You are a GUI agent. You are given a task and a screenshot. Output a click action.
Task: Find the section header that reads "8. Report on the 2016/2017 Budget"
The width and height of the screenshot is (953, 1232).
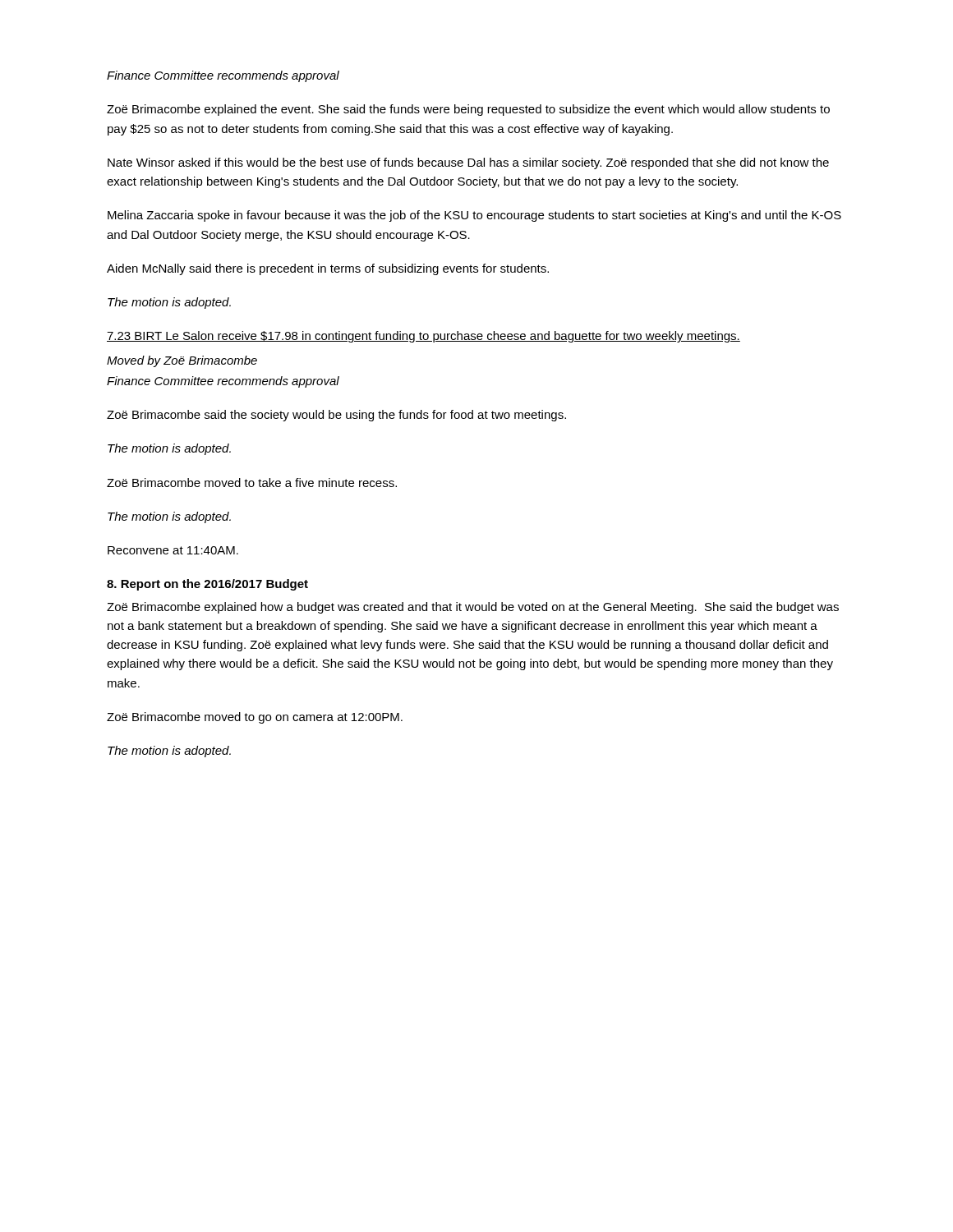pos(207,584)
